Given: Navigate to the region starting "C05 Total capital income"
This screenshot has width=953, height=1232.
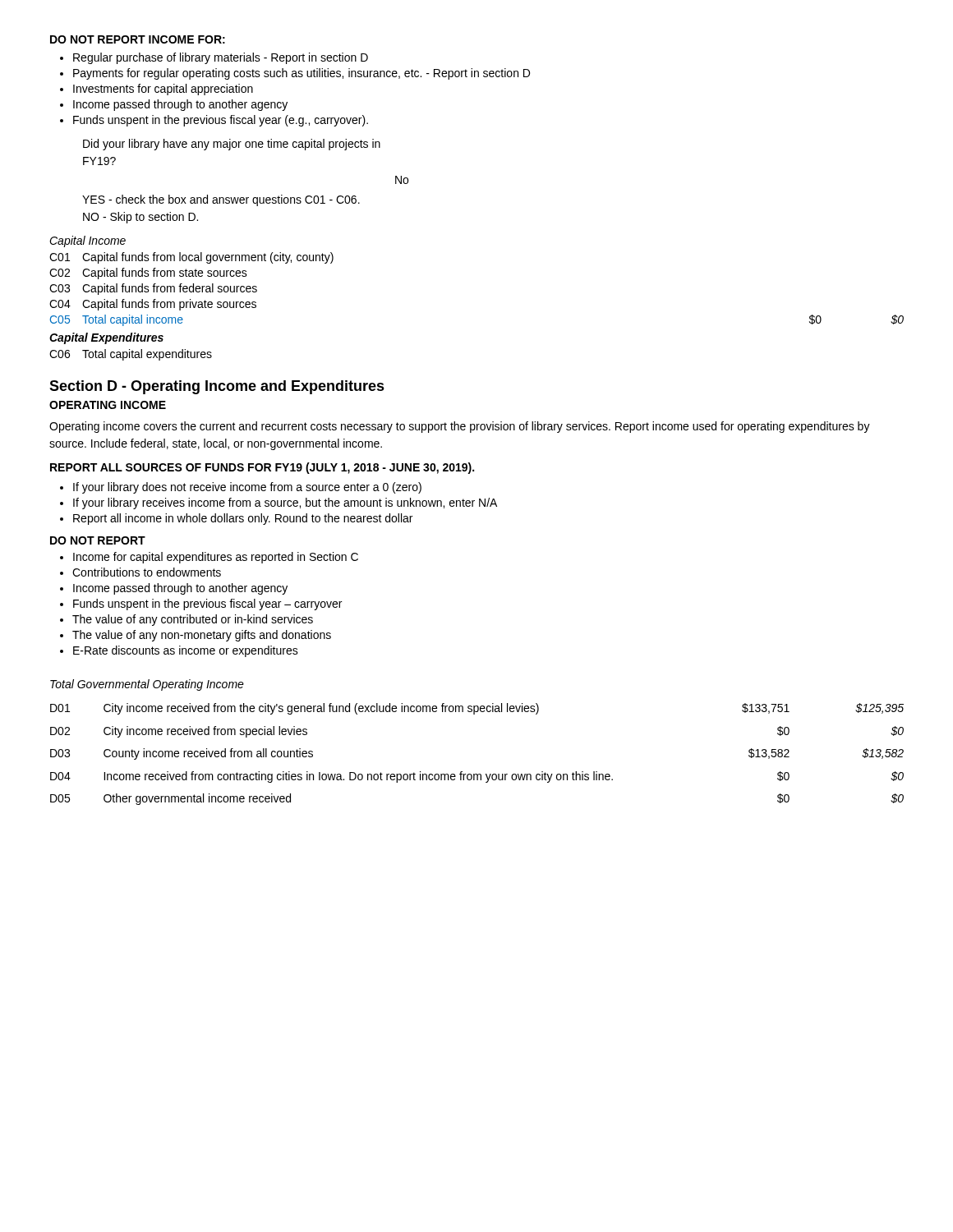Looking at the screenshot, I should (129, 320).
